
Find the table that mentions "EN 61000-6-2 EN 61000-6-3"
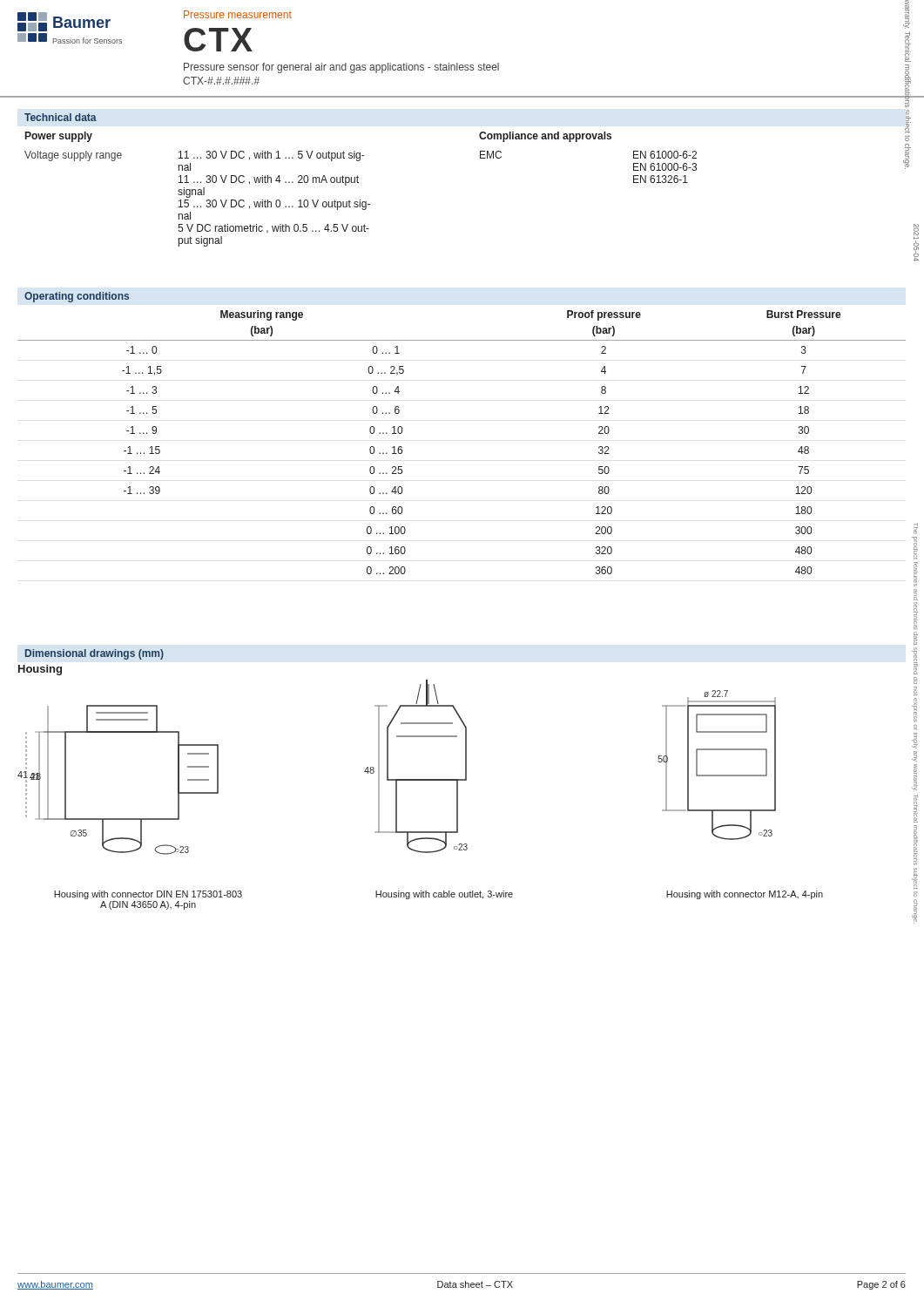(x=462, y=188)
